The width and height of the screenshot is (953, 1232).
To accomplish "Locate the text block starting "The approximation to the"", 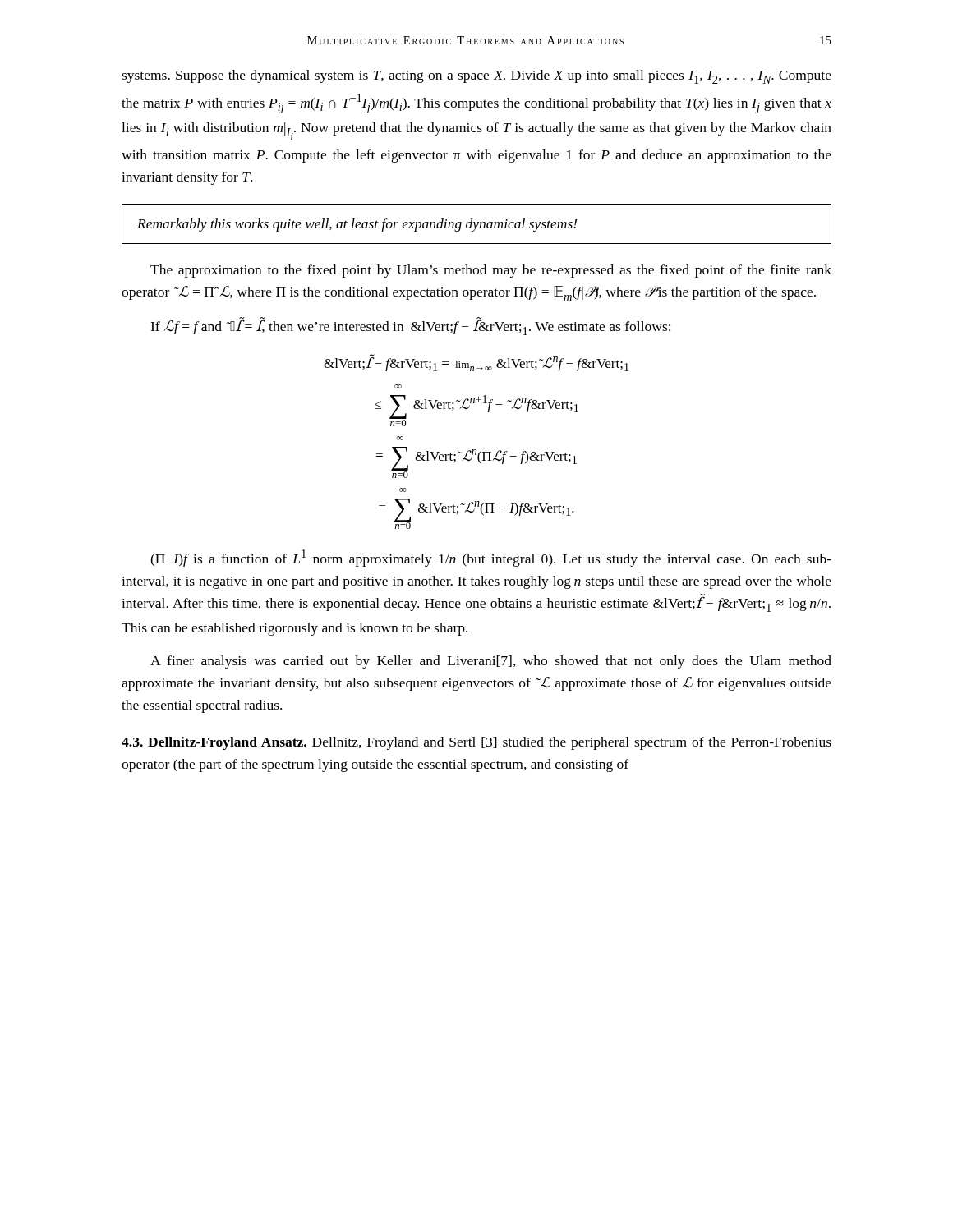I will [x=476, y=282].
